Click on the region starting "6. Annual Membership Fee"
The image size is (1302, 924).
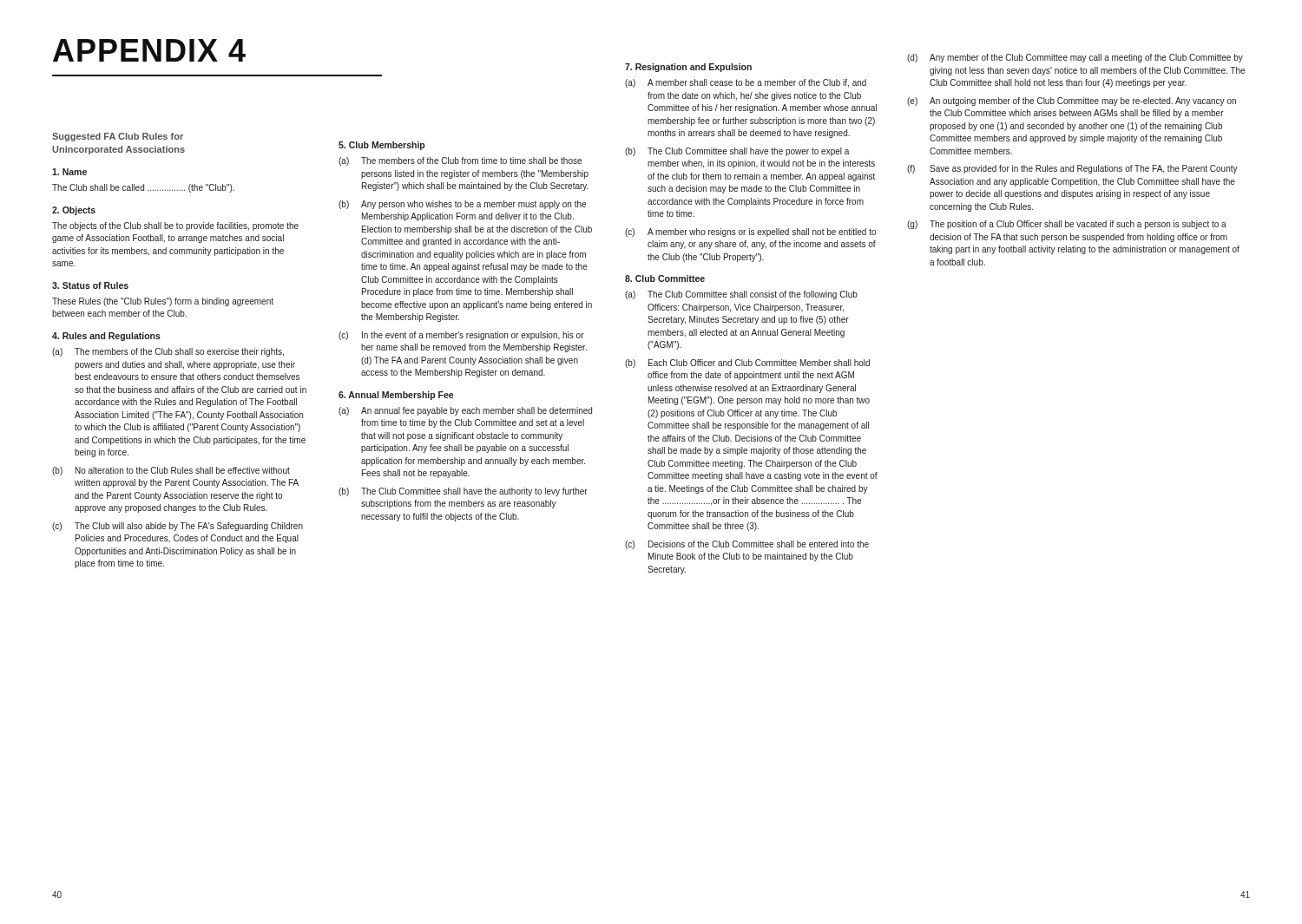coord(396,396)
